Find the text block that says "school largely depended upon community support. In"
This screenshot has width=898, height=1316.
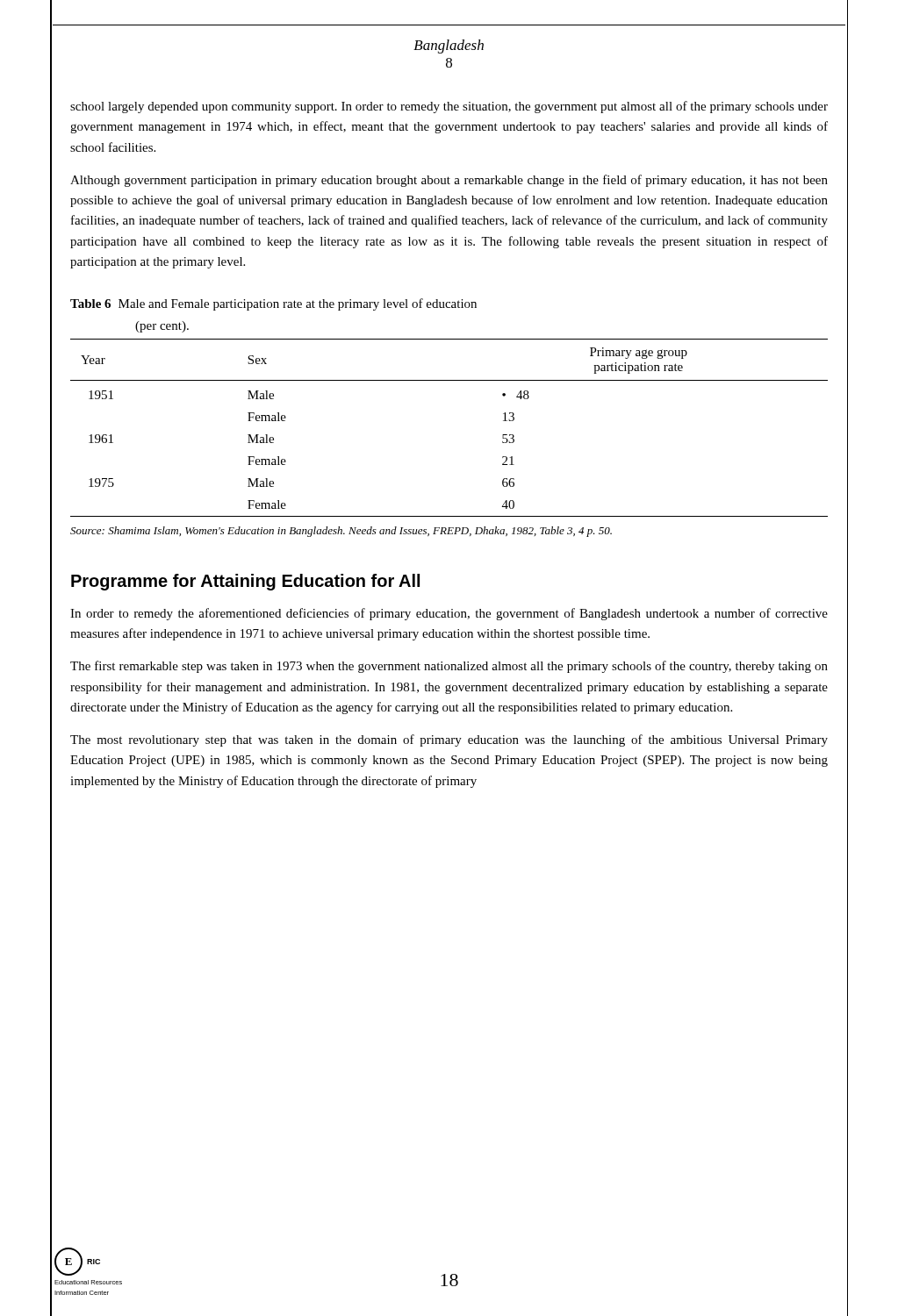pyautogui.click(x=449, y=127)
